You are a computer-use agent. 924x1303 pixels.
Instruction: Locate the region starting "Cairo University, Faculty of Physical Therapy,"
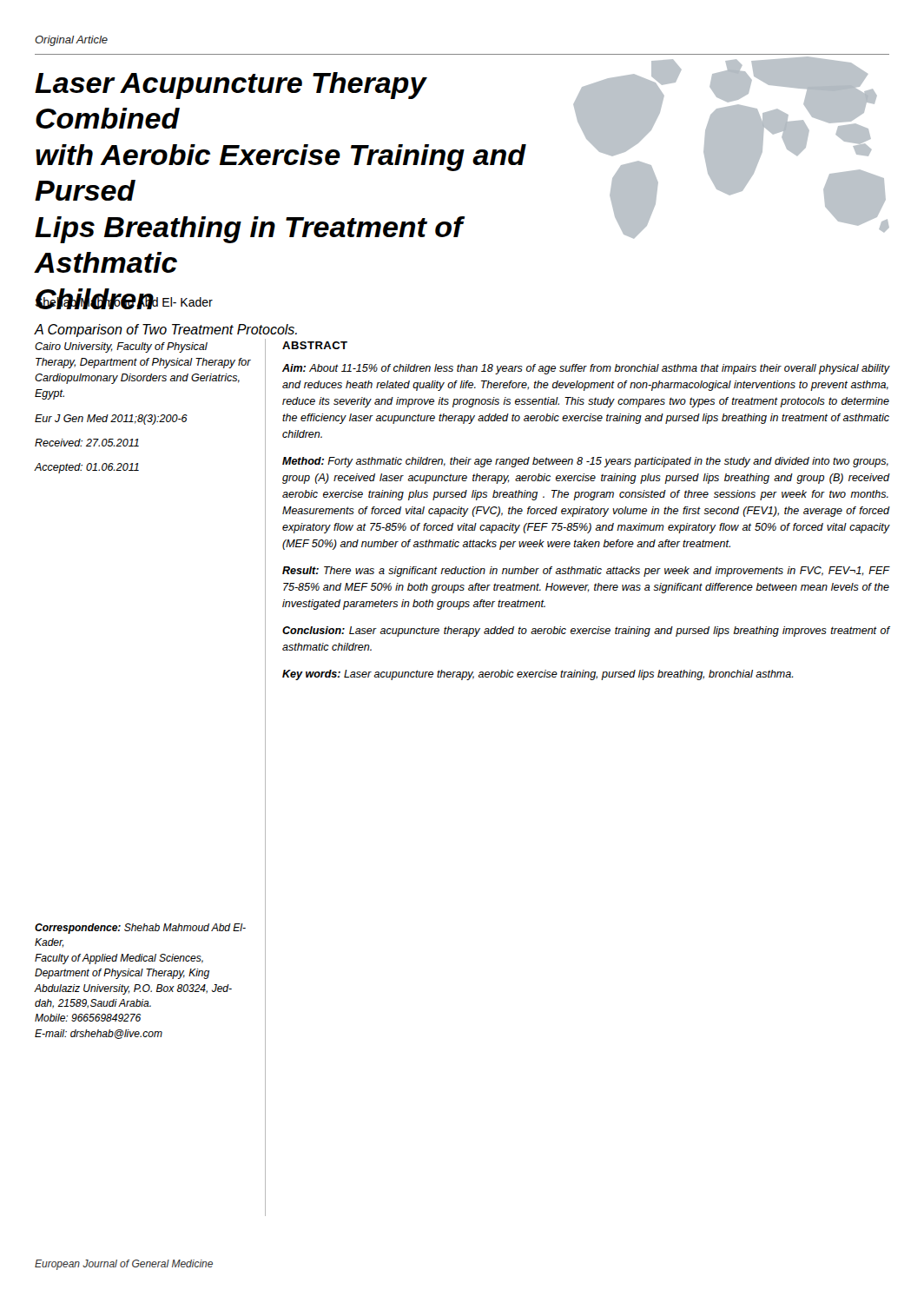pos(143,370)
